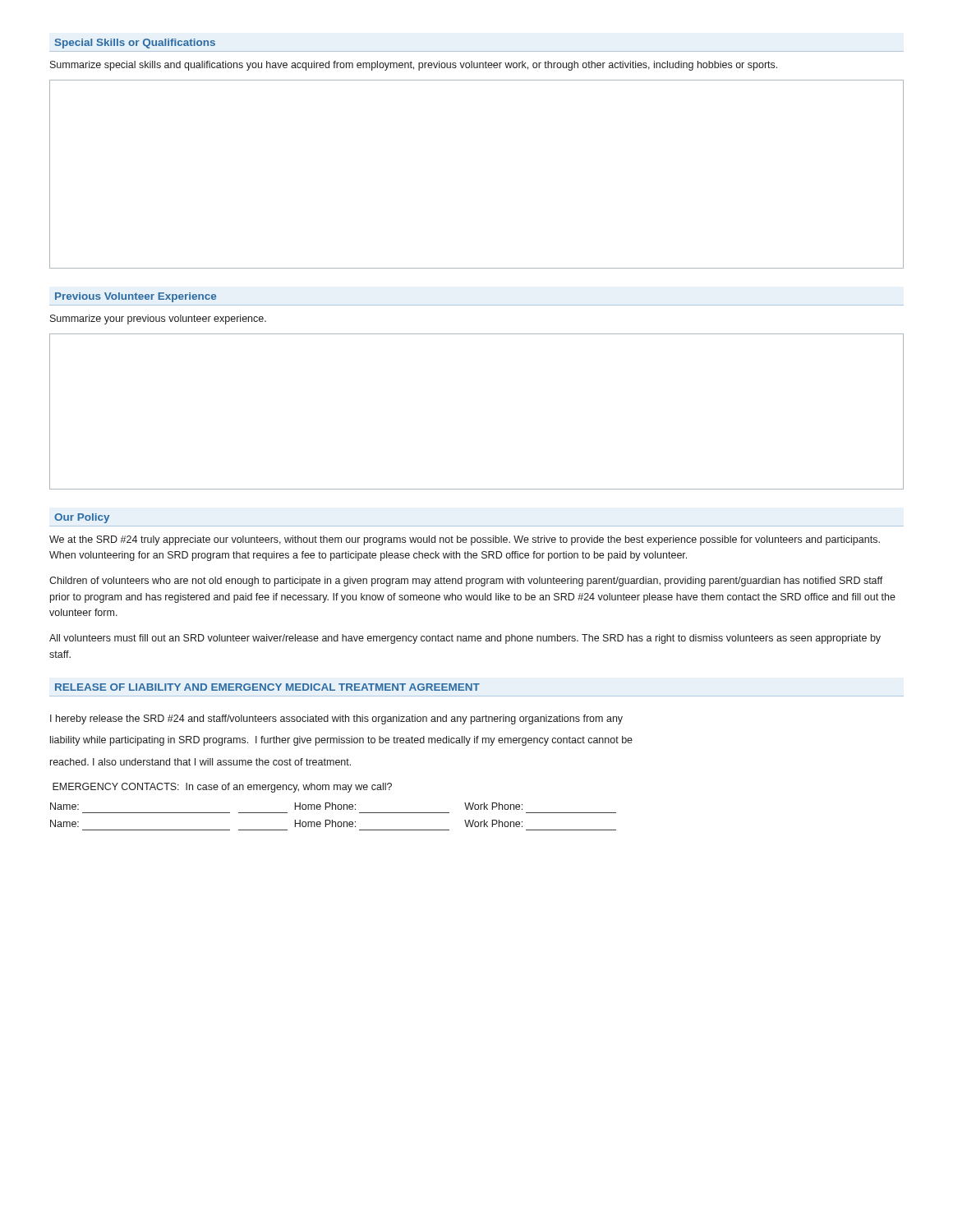This screenshot has height=1232, width=953.
Task: Locate the block of text that opens with "All volunteers must fill out an SRD volunteer"
Action: (x=465, y=646)
